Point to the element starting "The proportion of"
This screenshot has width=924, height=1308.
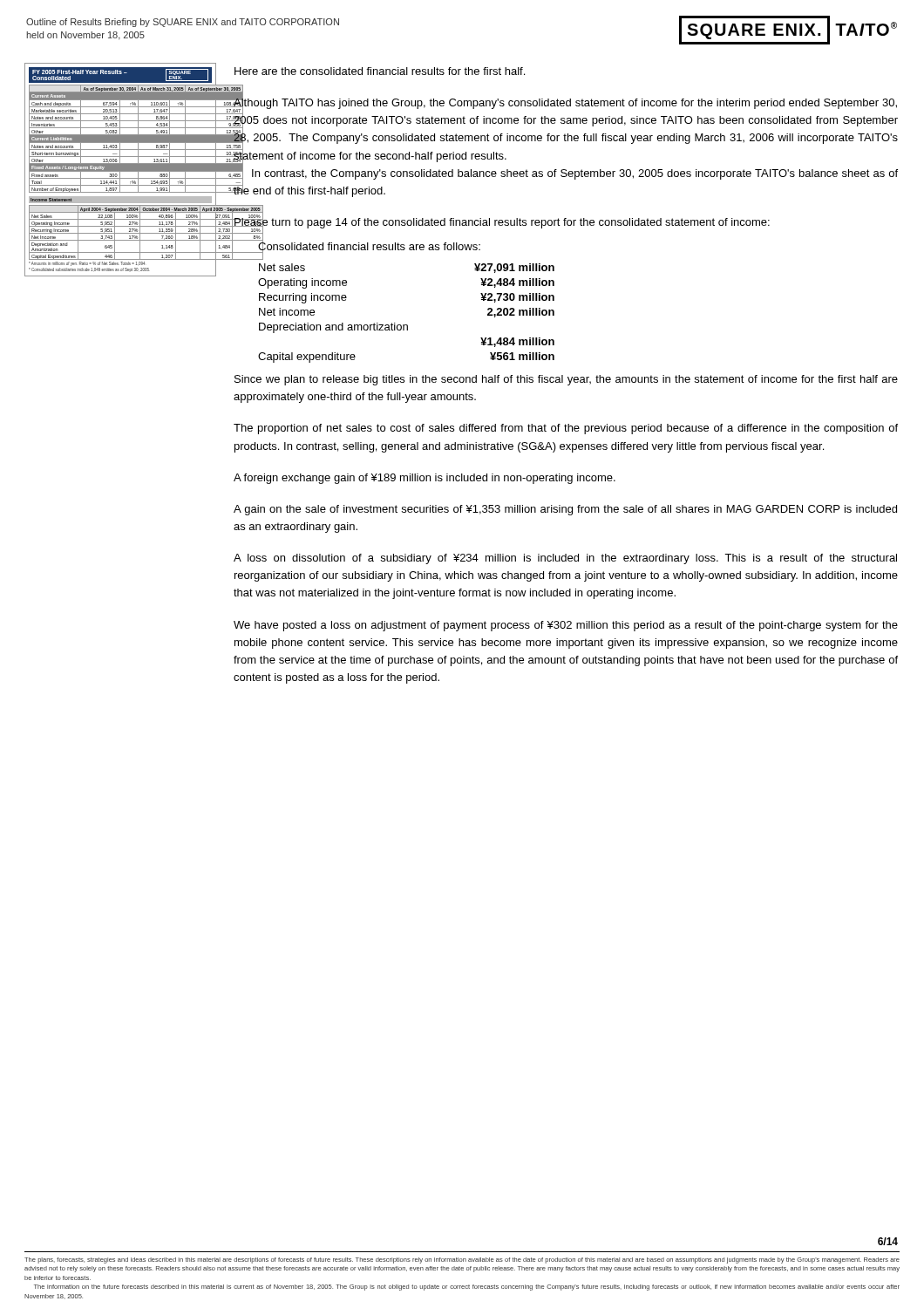[566, 437]
